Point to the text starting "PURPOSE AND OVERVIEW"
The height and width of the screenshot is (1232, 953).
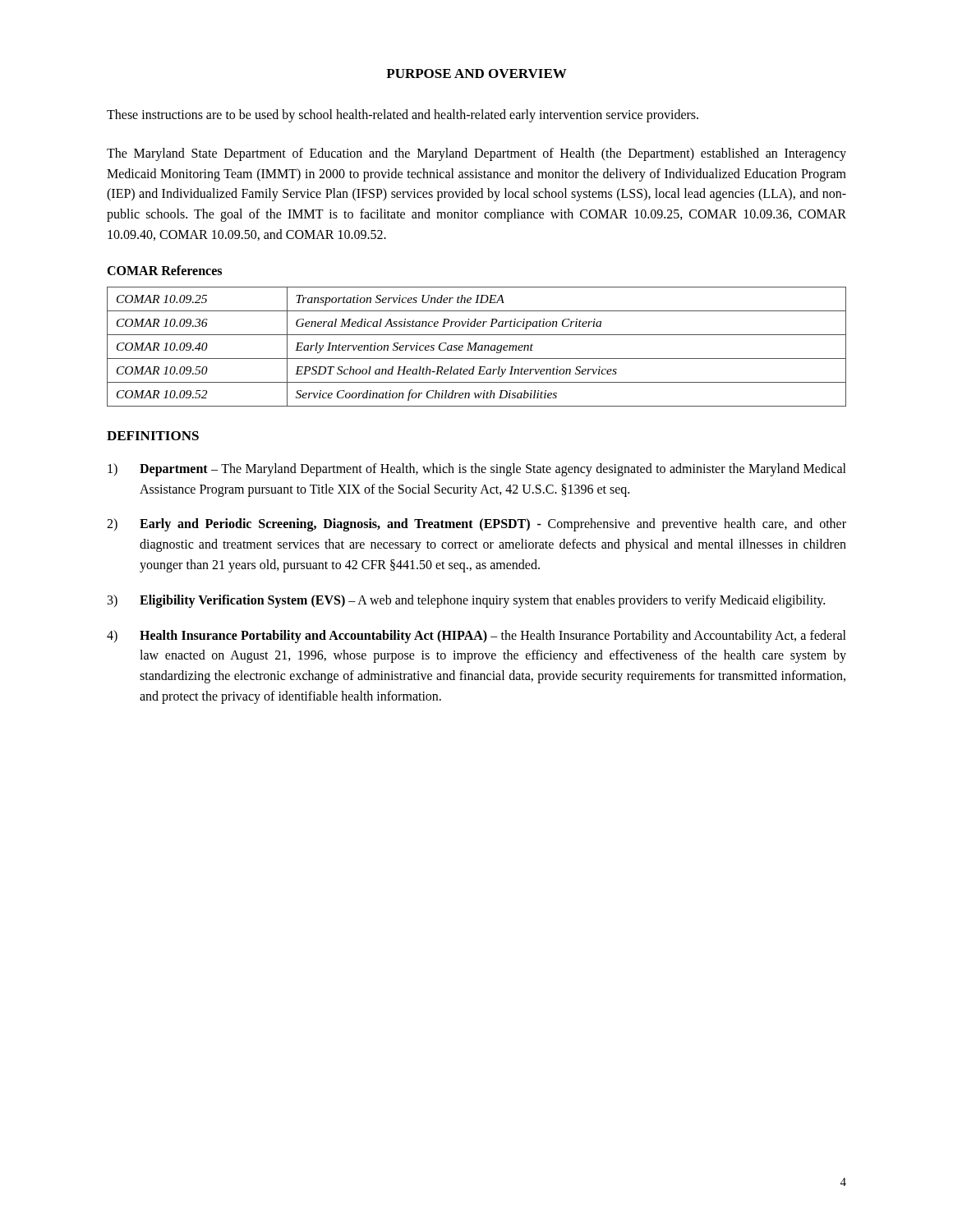tap(476, 73)
